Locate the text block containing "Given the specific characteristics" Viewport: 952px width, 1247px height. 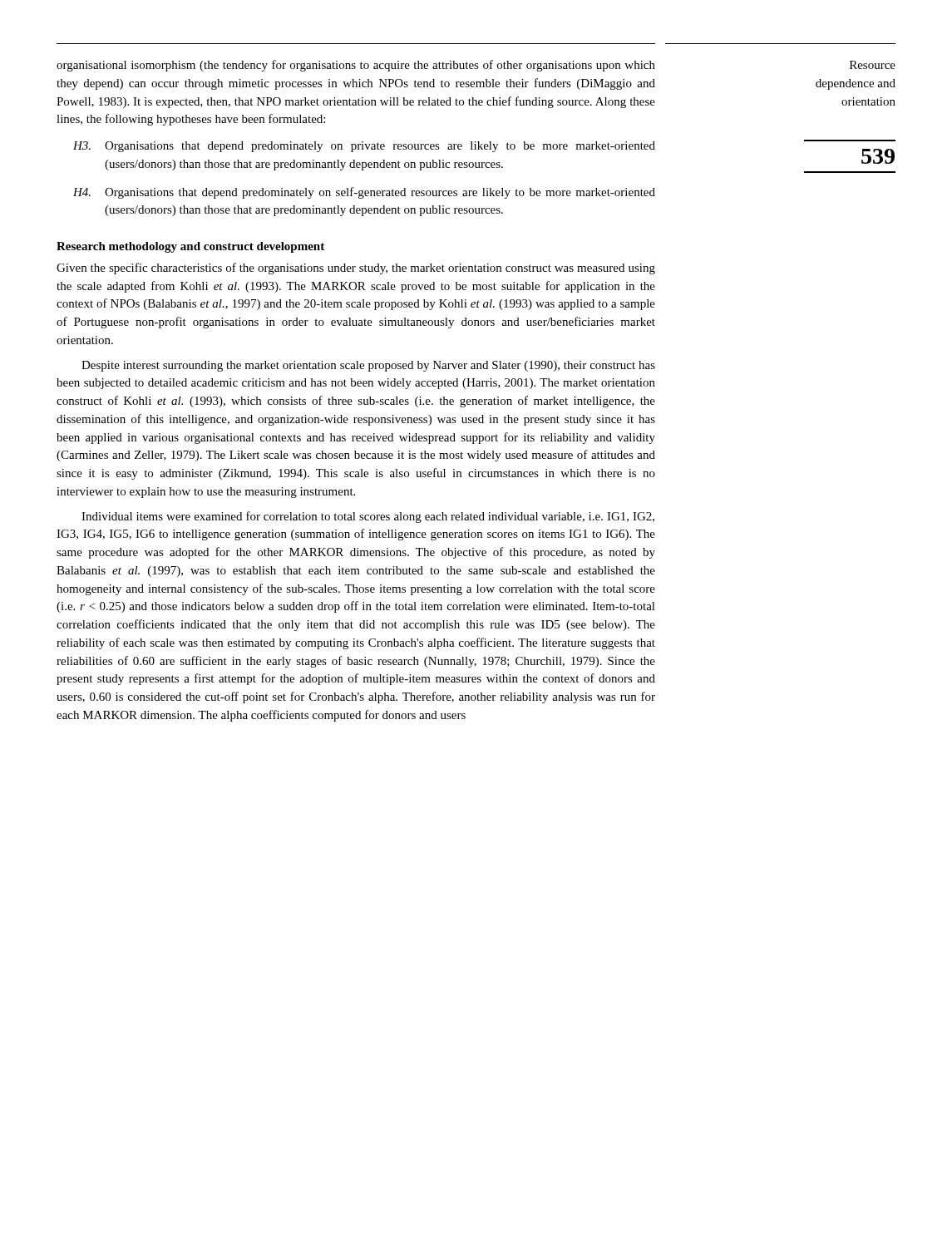pos(356,304)
